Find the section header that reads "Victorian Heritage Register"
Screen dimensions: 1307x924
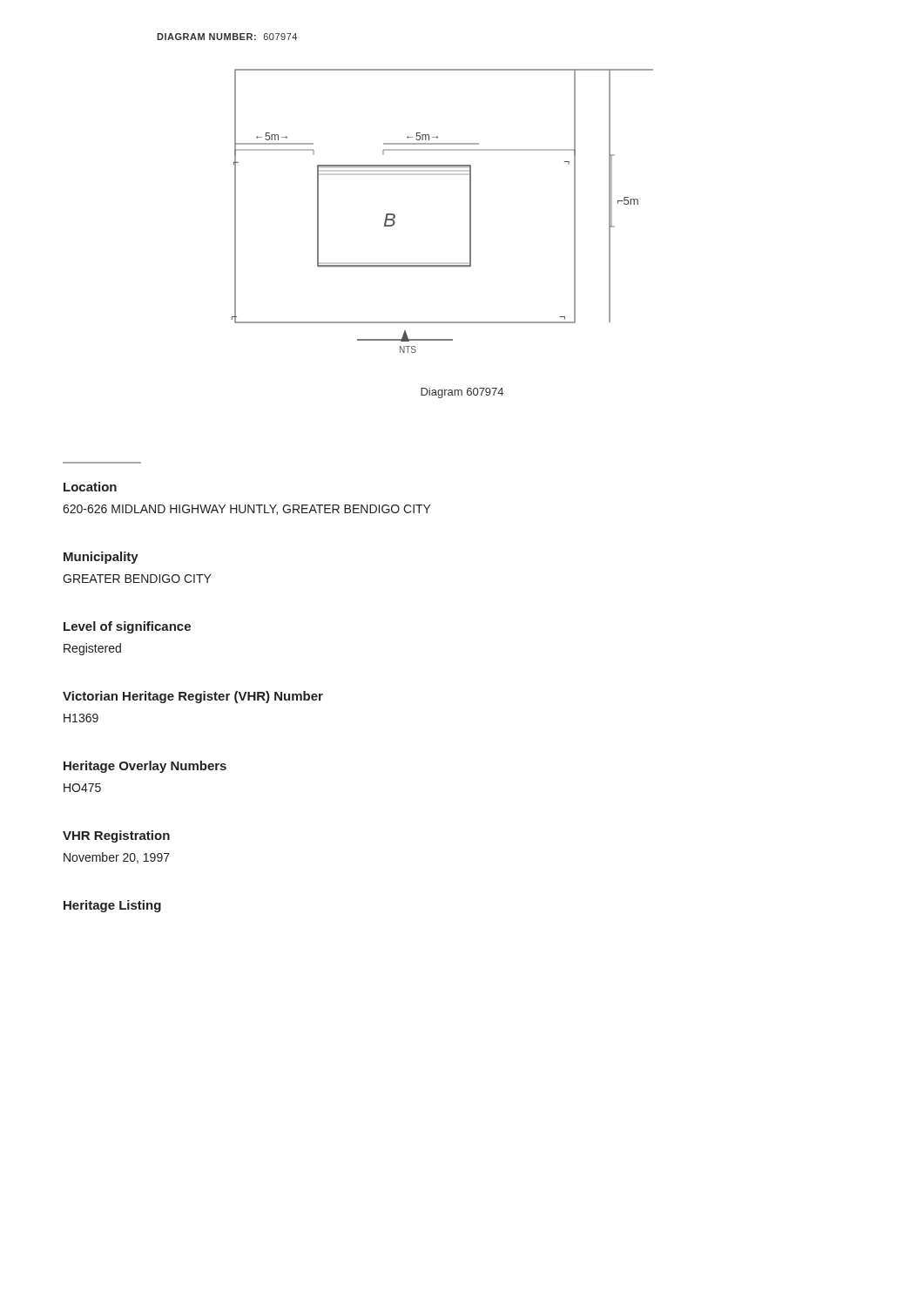click(193, 697)
